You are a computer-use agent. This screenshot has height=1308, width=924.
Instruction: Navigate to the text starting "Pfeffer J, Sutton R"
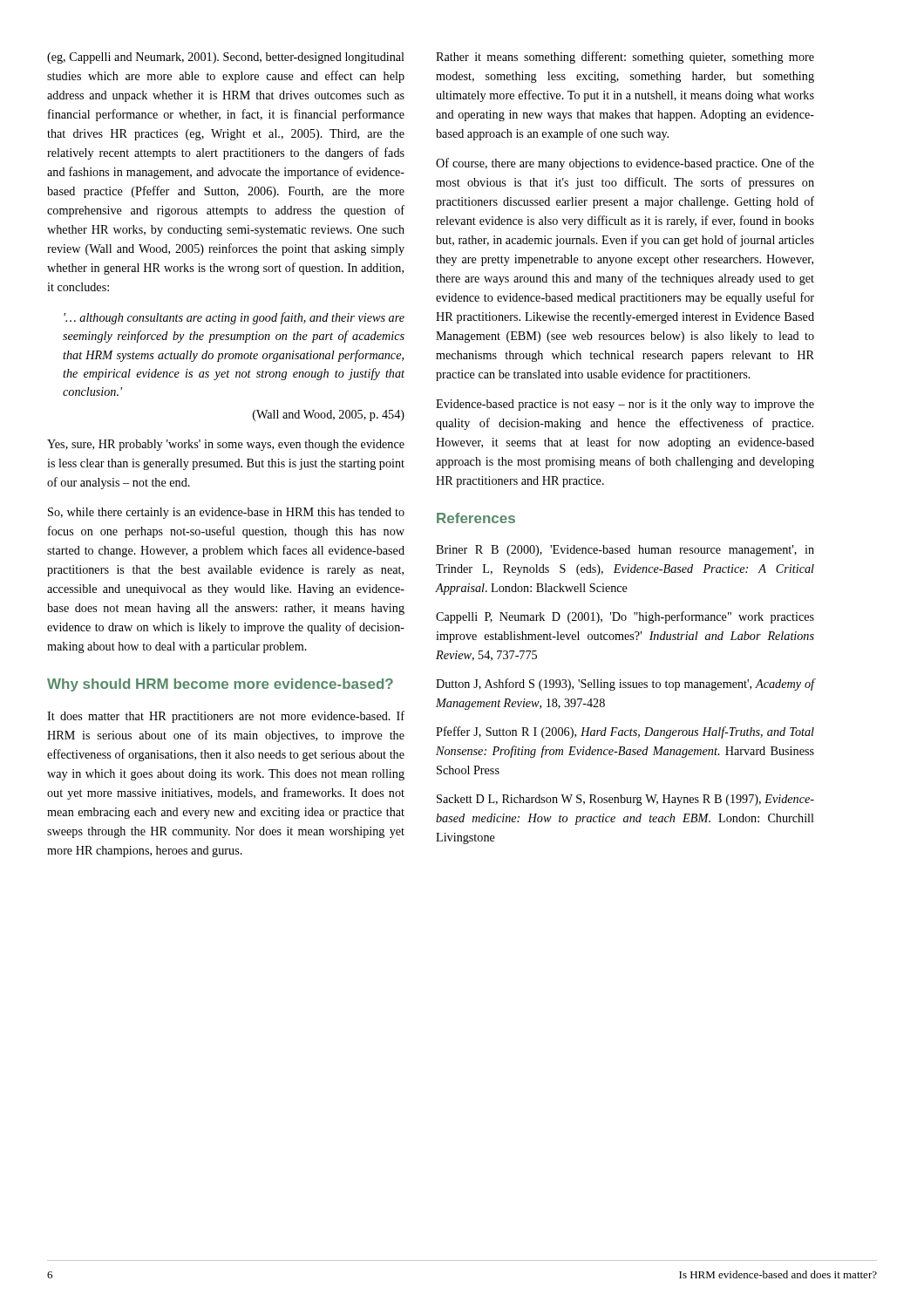click(625, 751)
